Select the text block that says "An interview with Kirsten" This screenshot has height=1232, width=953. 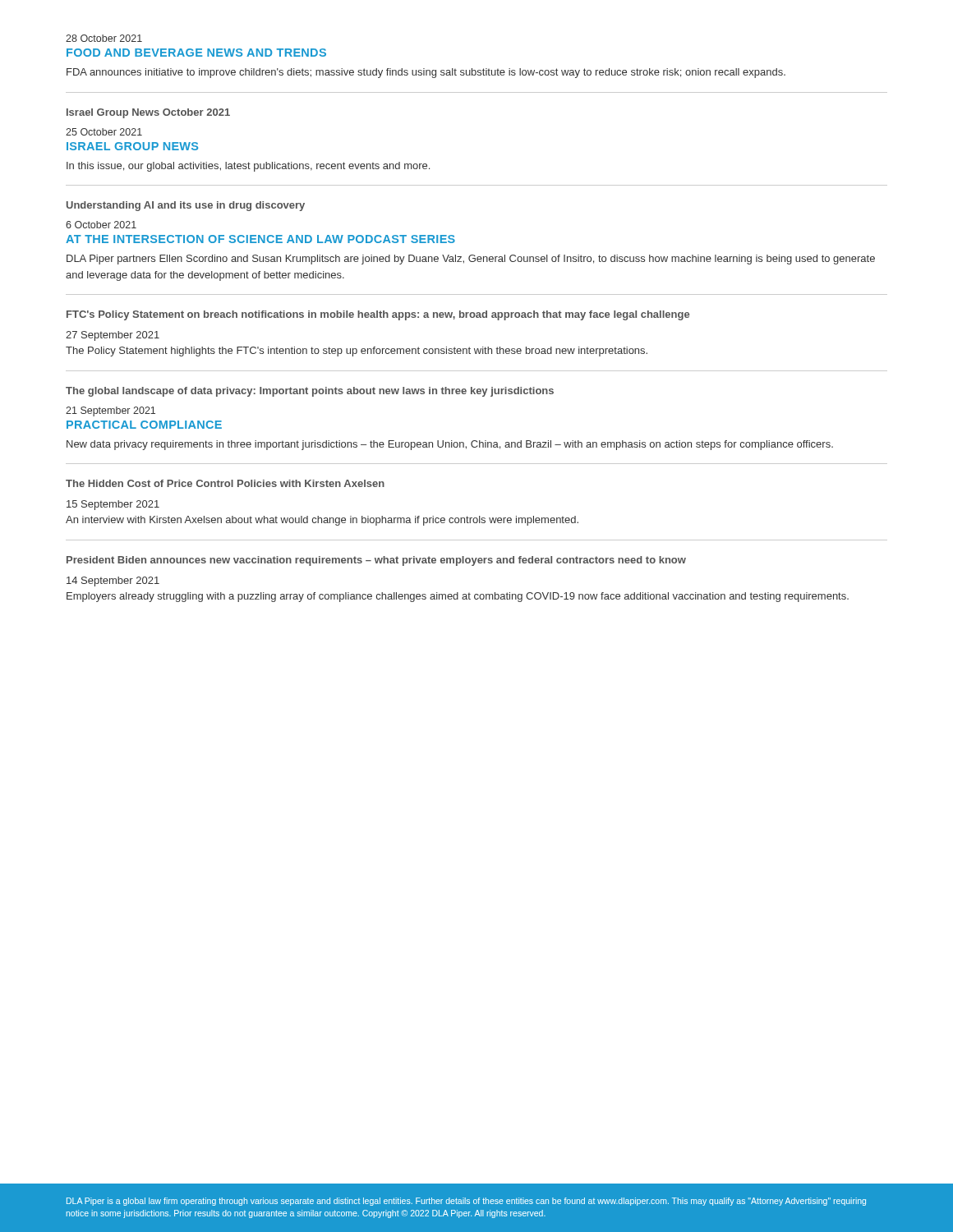(x=322, y=520)
